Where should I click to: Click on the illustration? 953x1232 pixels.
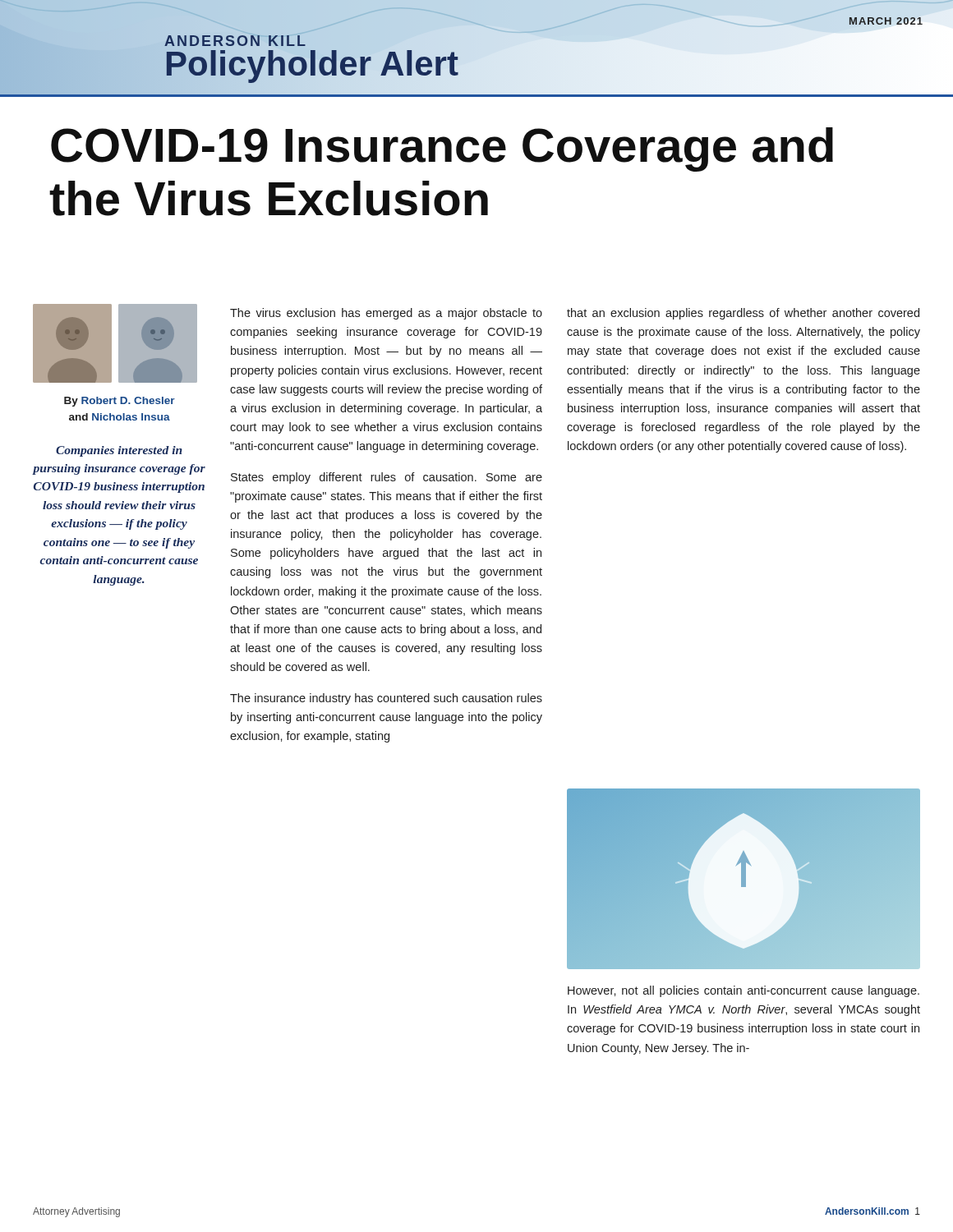tap(743, 879)
